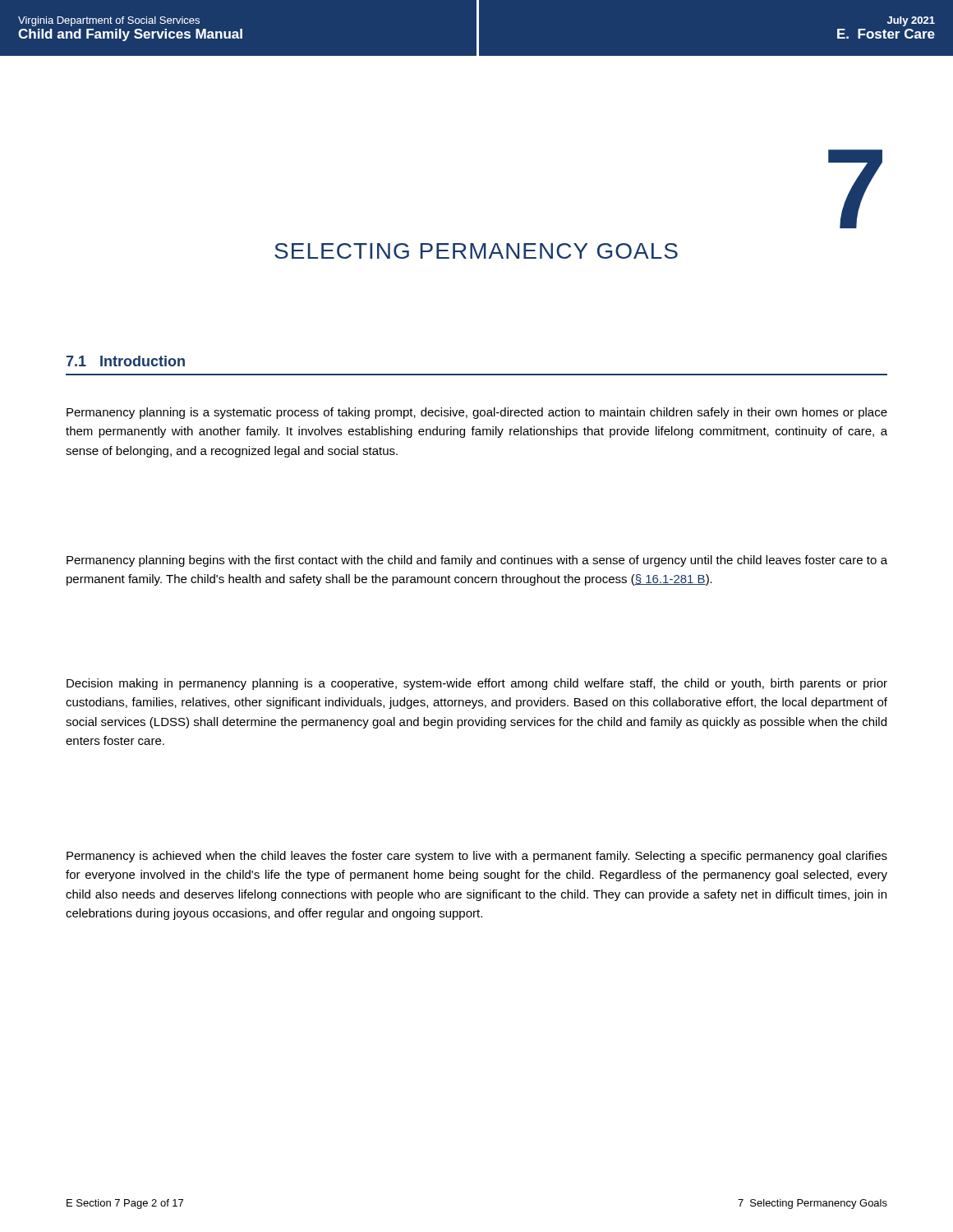Select the block starting "7.1 Introduction"
953x1232 pixels.
pyautogui.click(x=476, y=364)
